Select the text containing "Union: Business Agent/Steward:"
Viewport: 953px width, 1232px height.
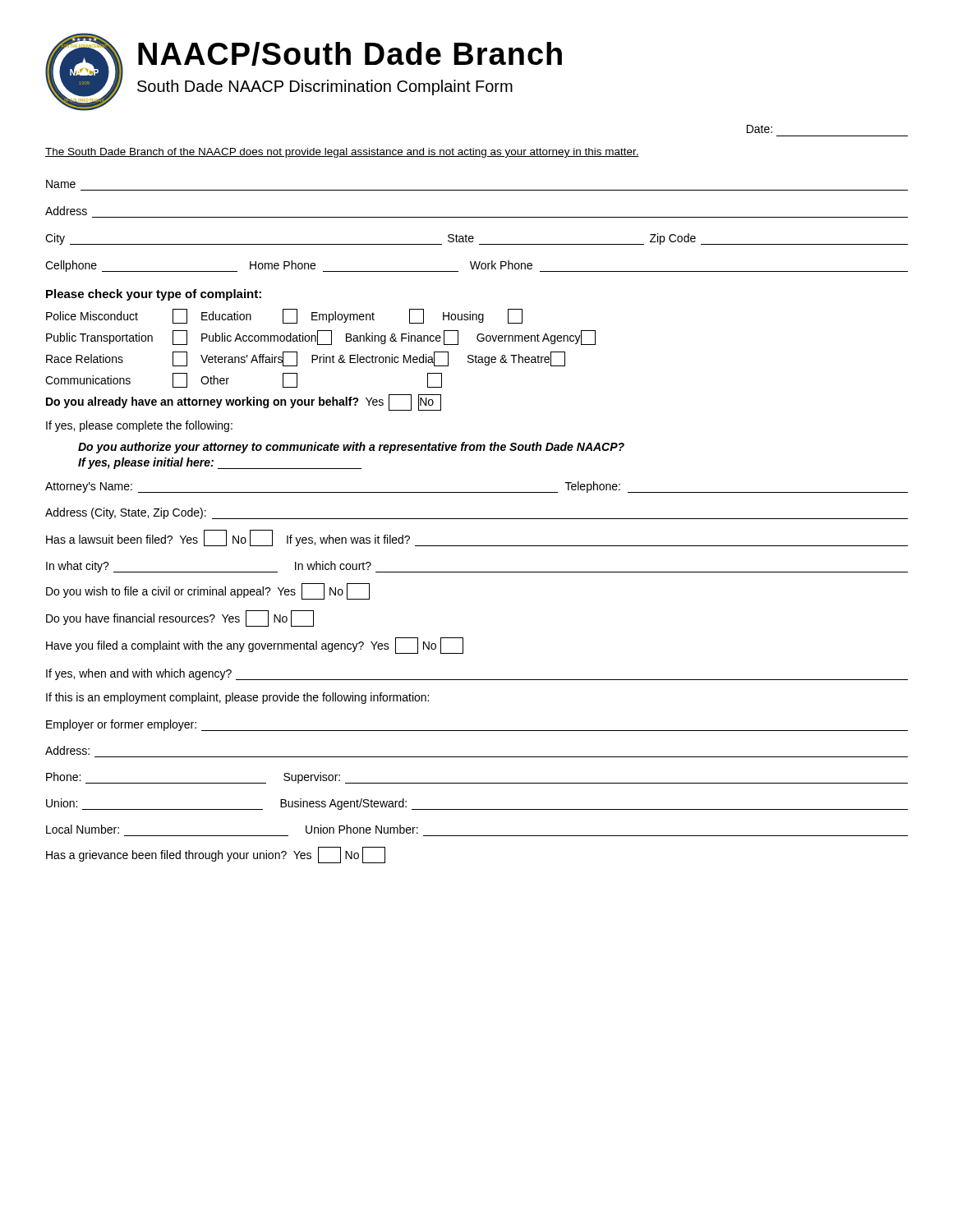(x=476, y=802)
